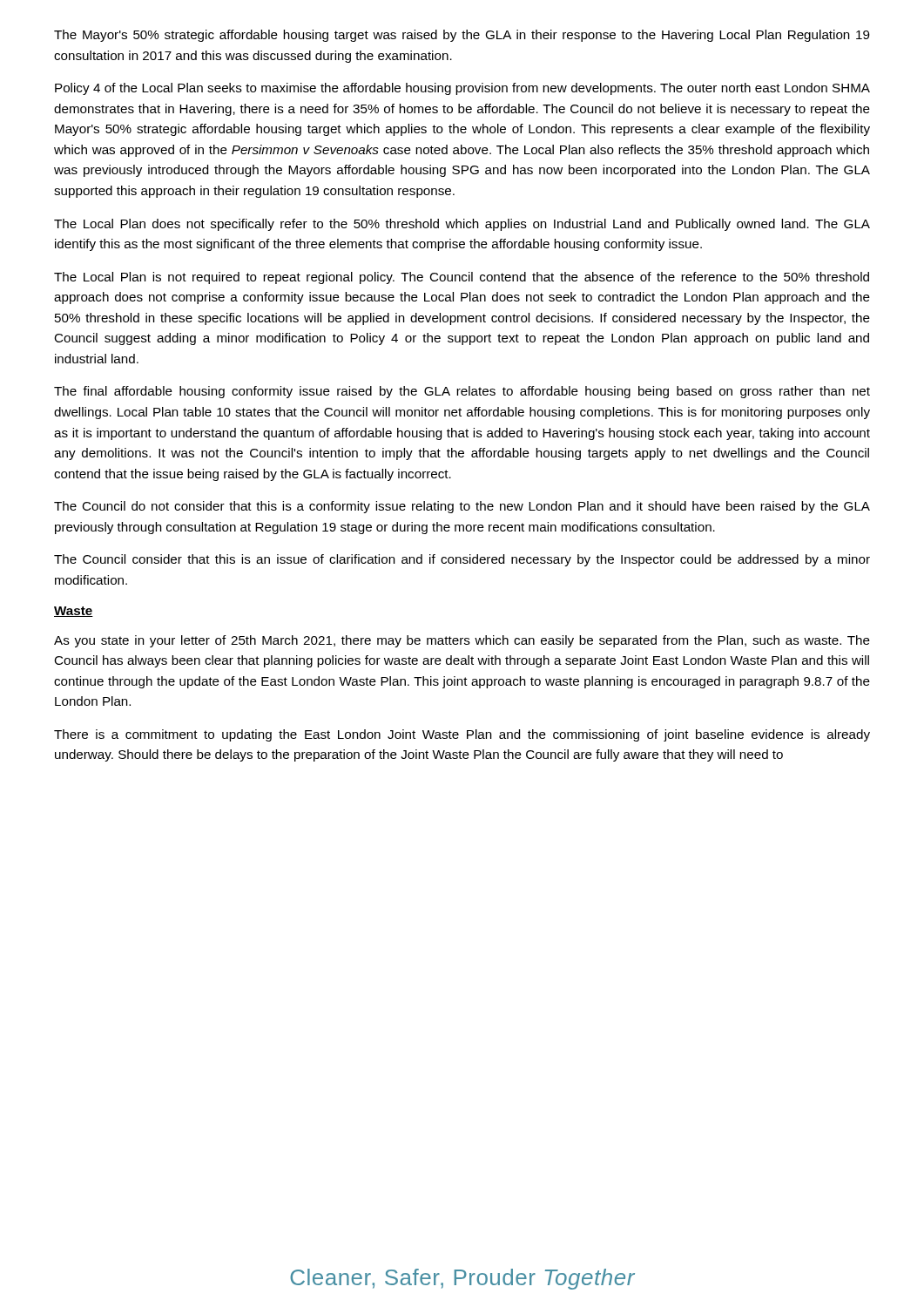Locate the passage starting "The Council do"
This screenshot has width=924, height=1307.
[462, 516]
